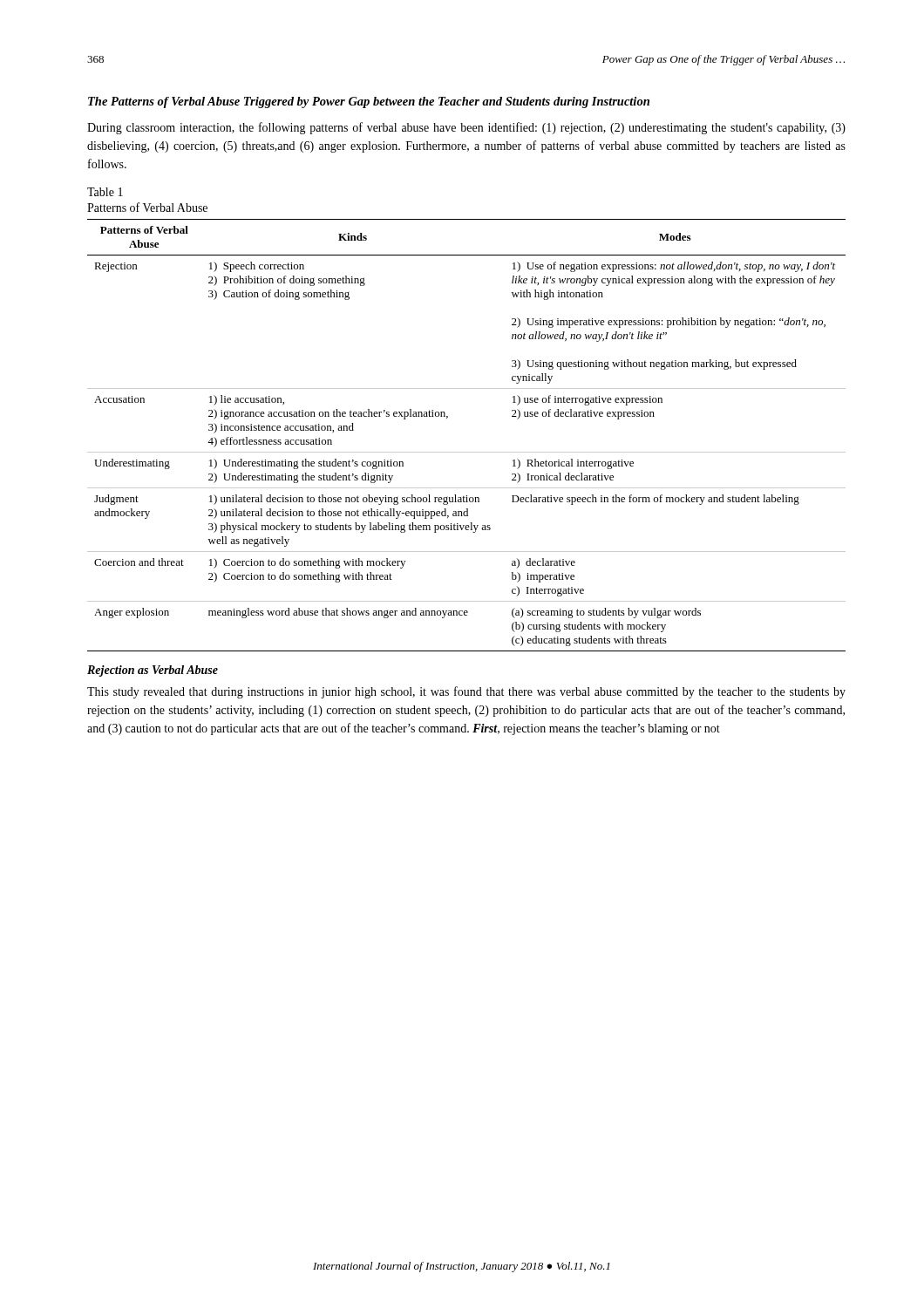Select the section header with the text "The Patterns of Verbal Abuse"

click(x=369, y=101)
